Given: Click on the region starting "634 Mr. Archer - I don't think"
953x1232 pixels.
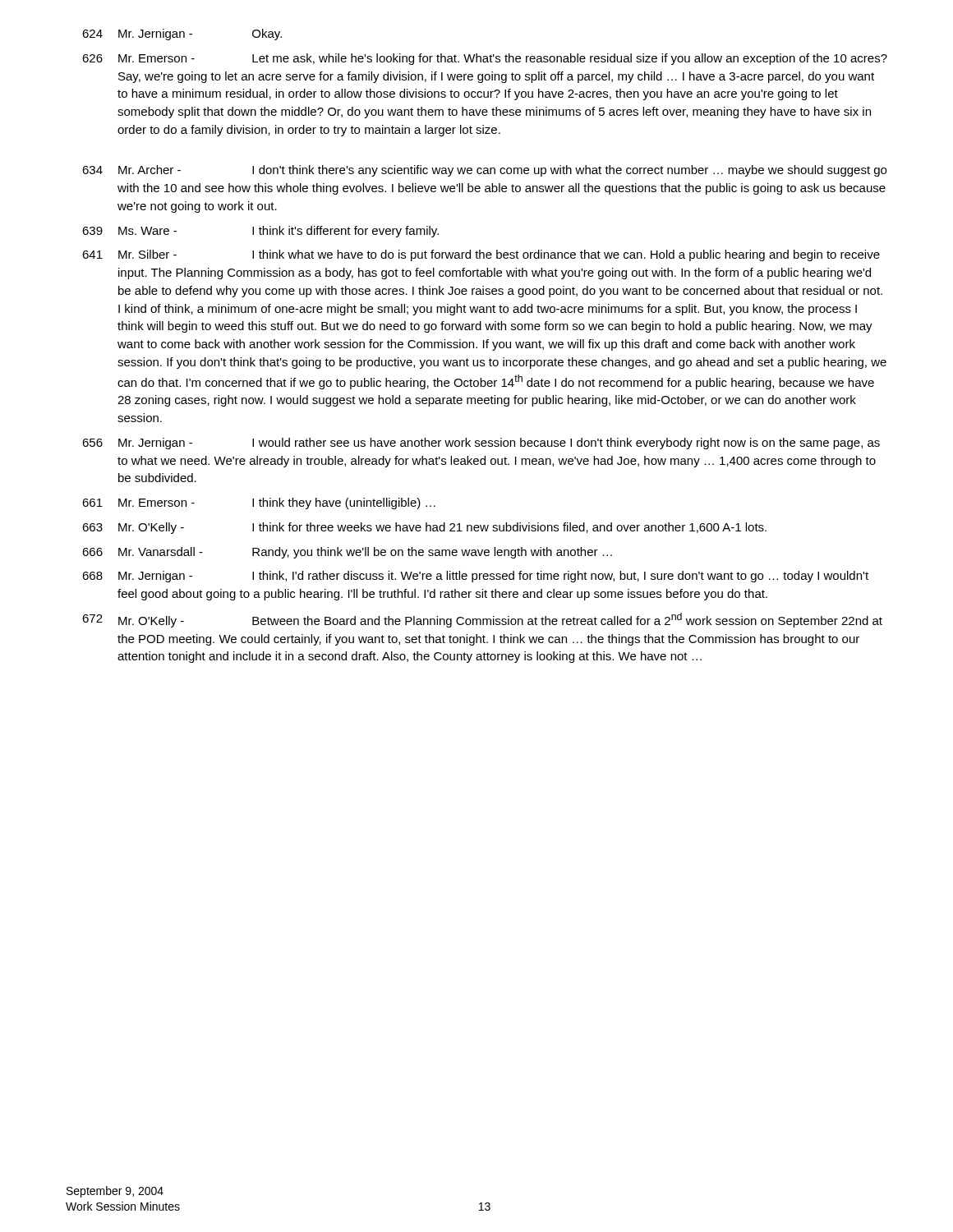Looking at the screenshot, I should 476,188.
